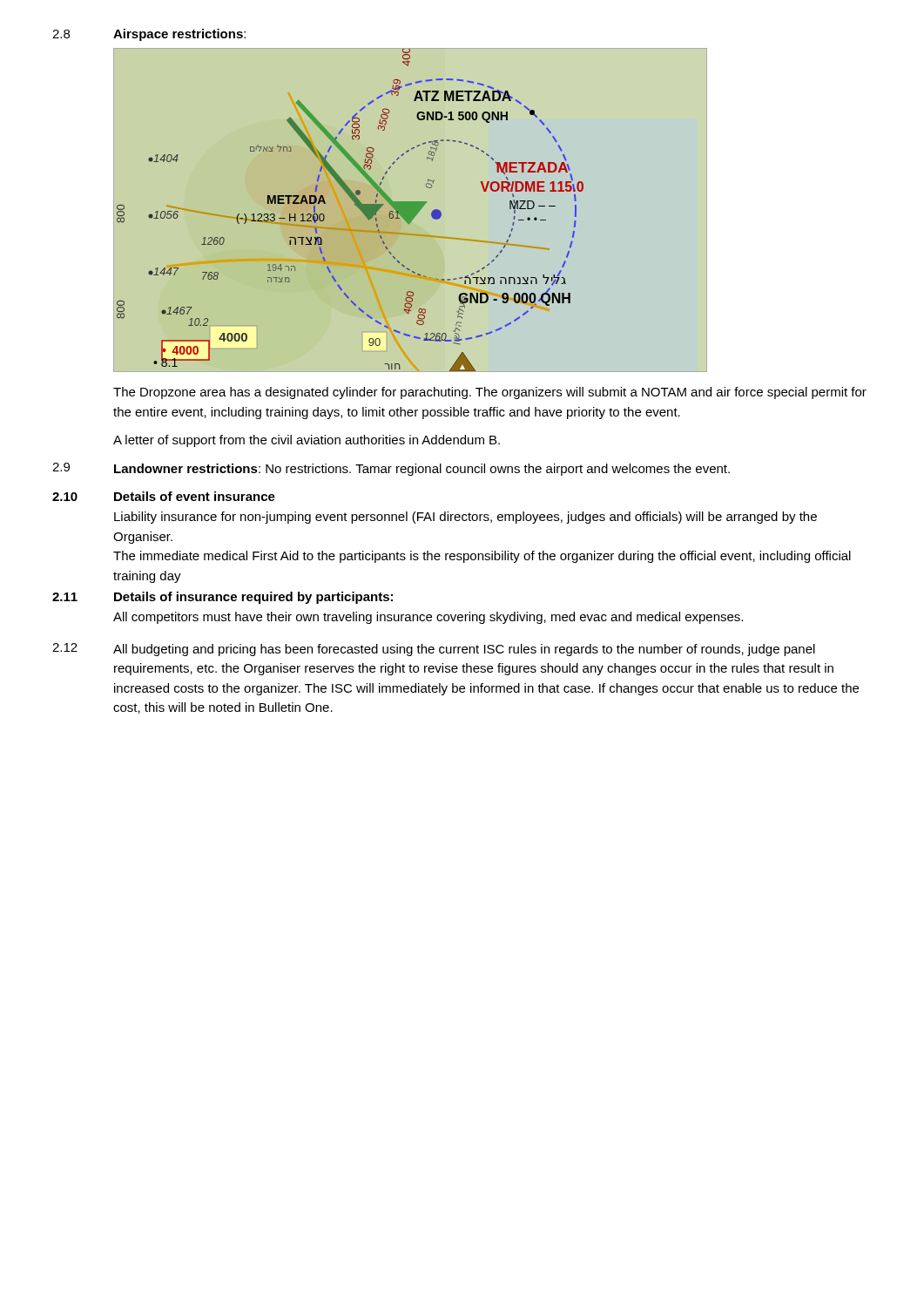Point to the text starting "All competitors must"

tap(429, 616)
